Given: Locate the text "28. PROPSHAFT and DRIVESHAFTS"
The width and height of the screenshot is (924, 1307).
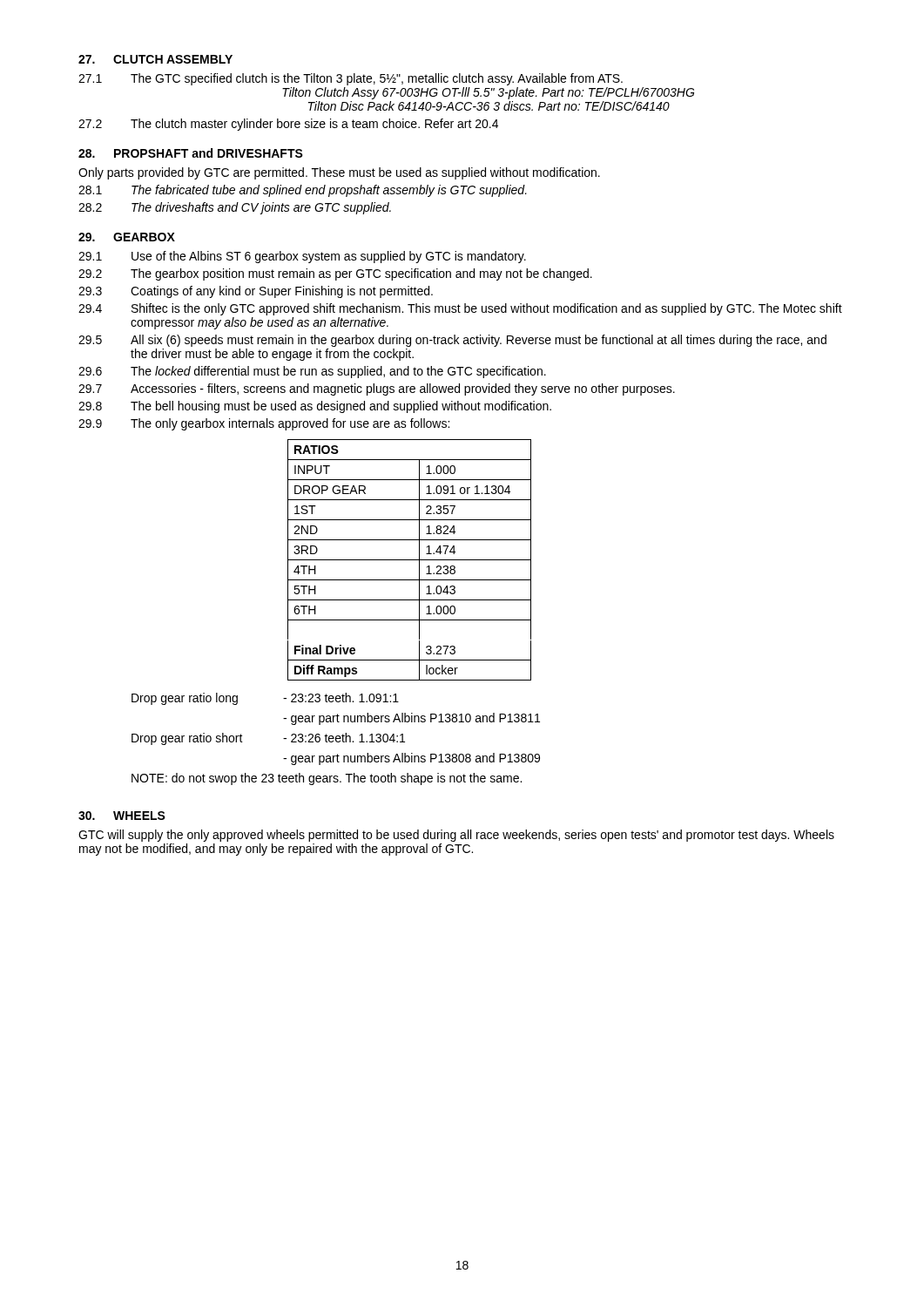Looking at the screenshot, I should 191,153.
